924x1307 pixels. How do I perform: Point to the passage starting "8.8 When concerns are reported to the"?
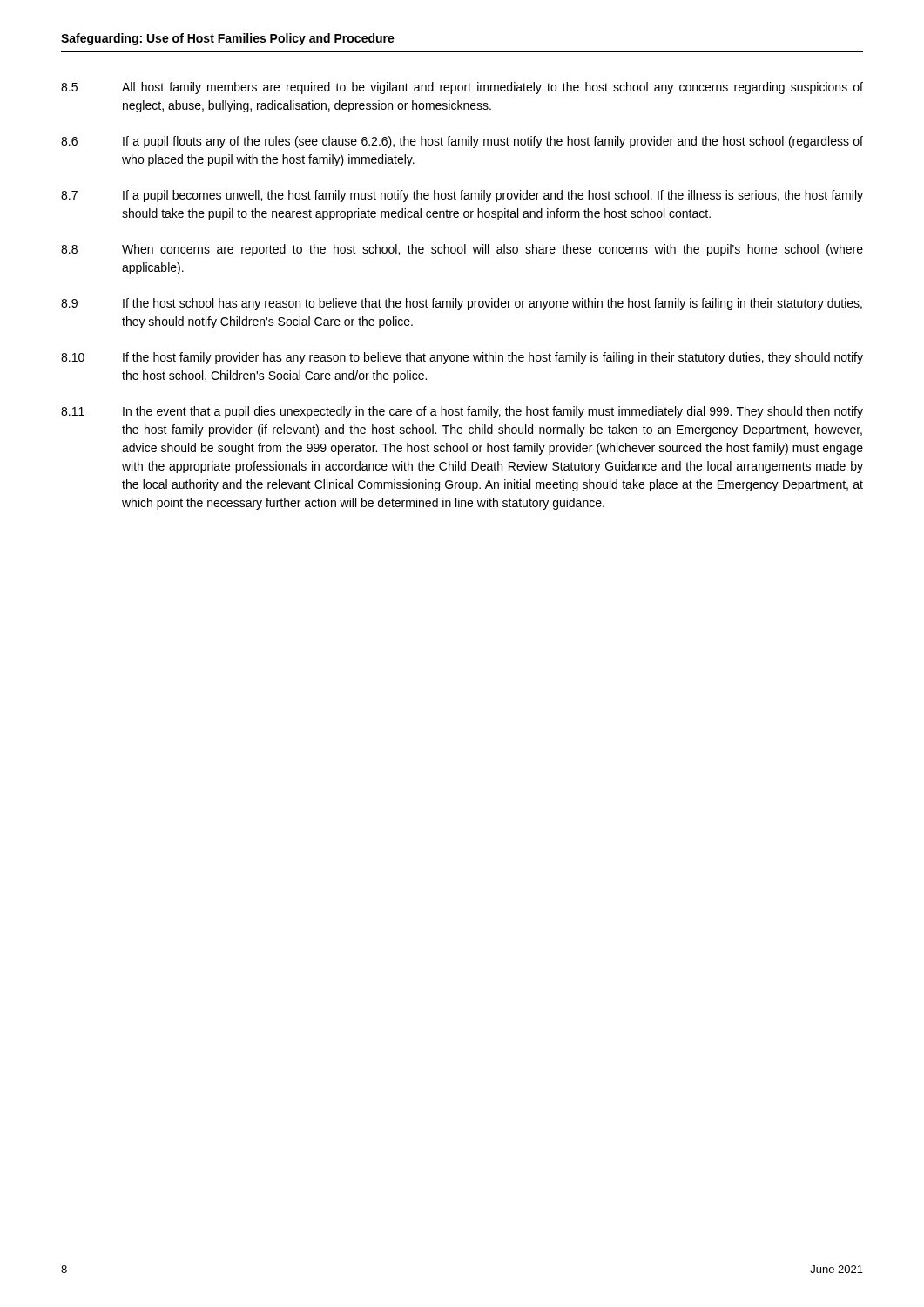[x=462, y=259]
